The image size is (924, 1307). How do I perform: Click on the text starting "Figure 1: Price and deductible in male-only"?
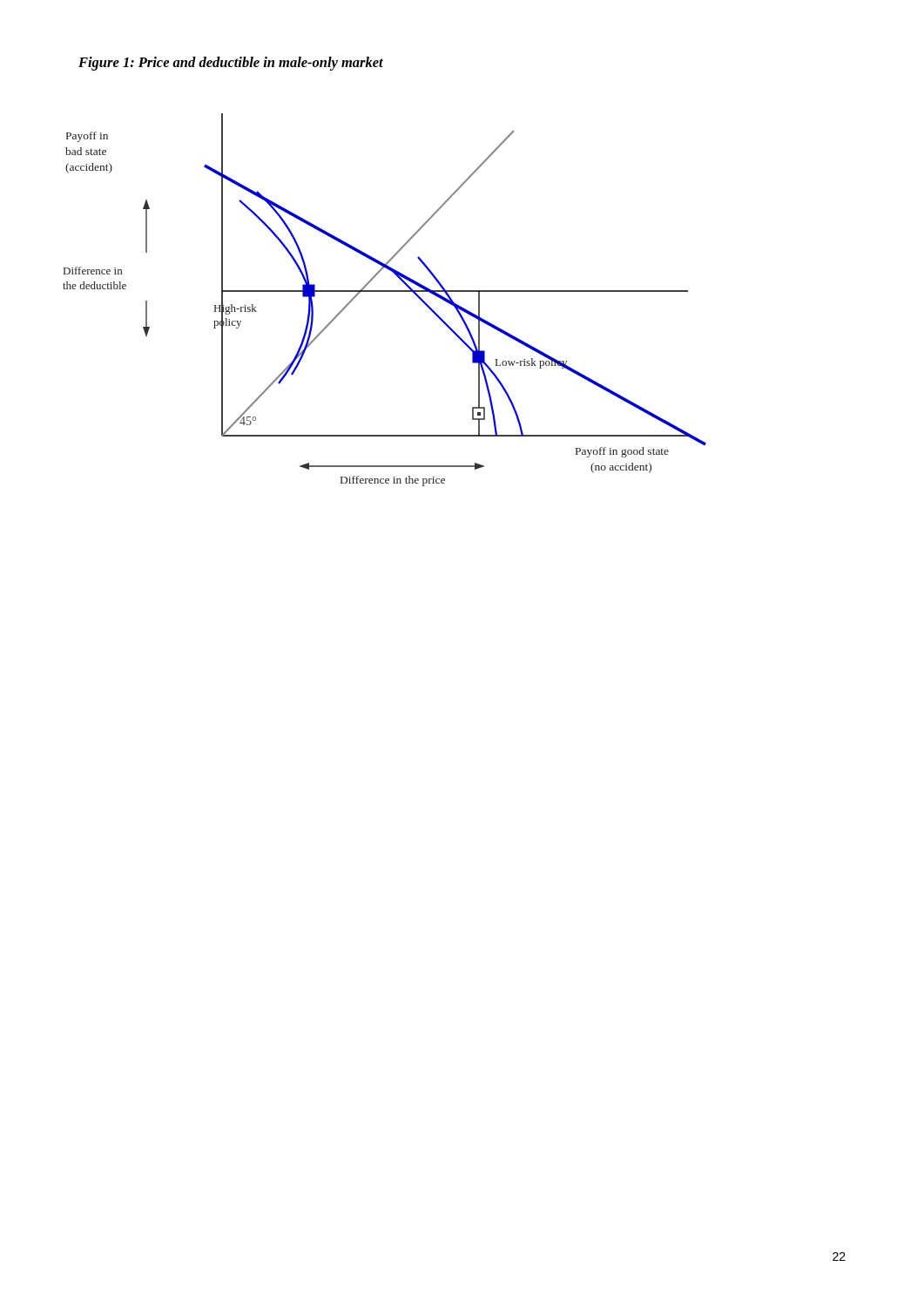(x=231, y=62)
